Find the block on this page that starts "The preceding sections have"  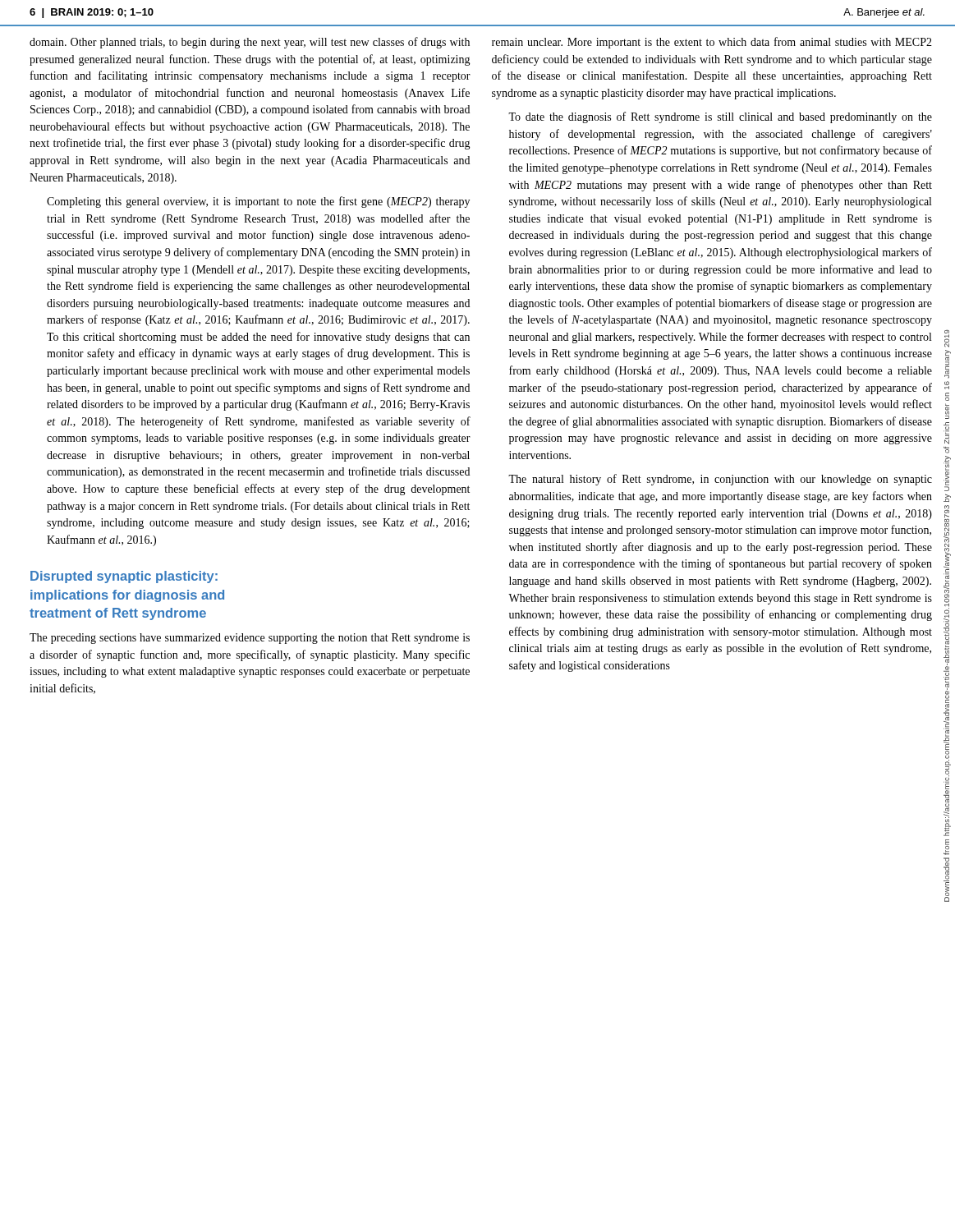[x=250, y=664]
